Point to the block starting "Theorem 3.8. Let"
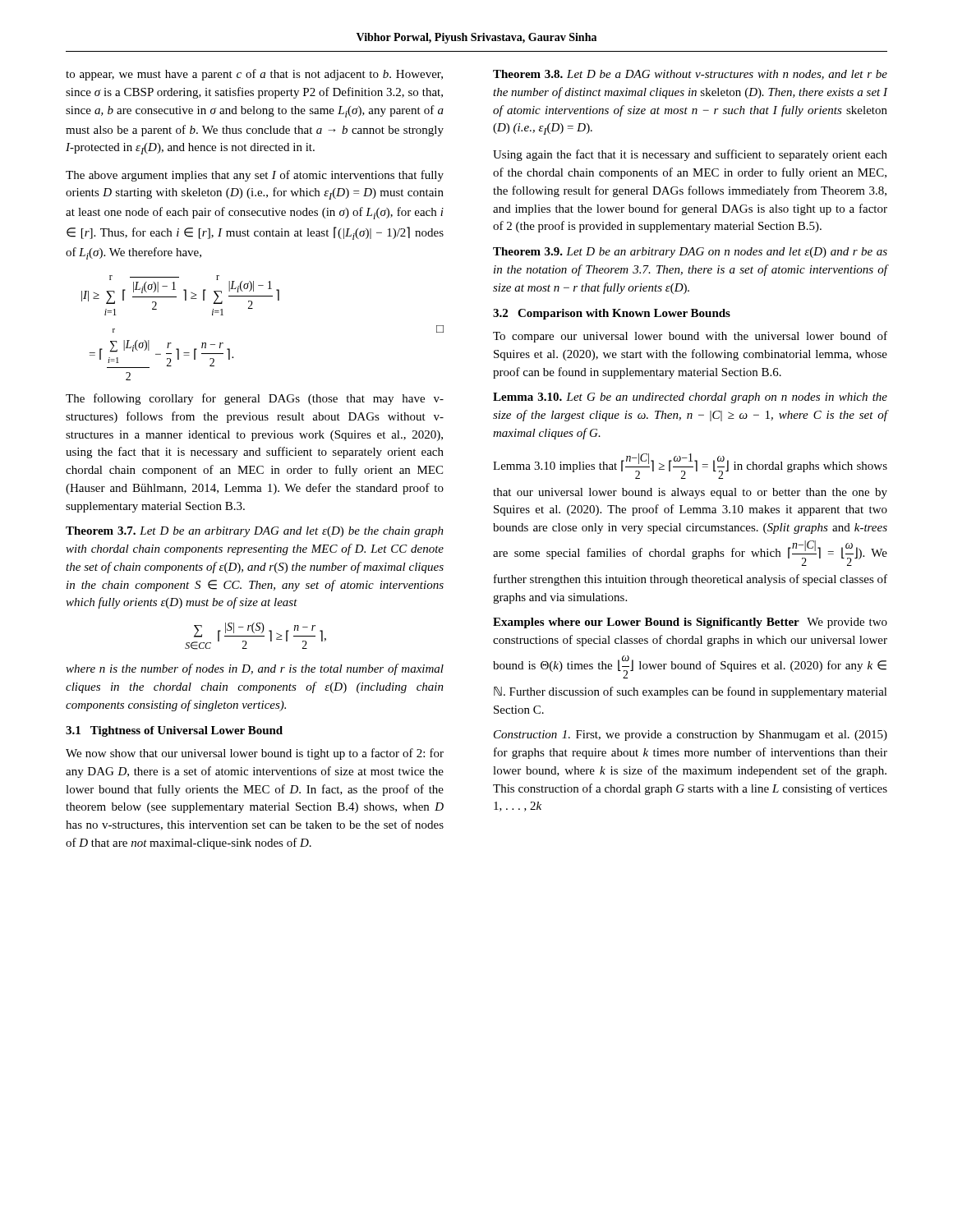This screenshot has height=1232, width=953. (690, 102)
